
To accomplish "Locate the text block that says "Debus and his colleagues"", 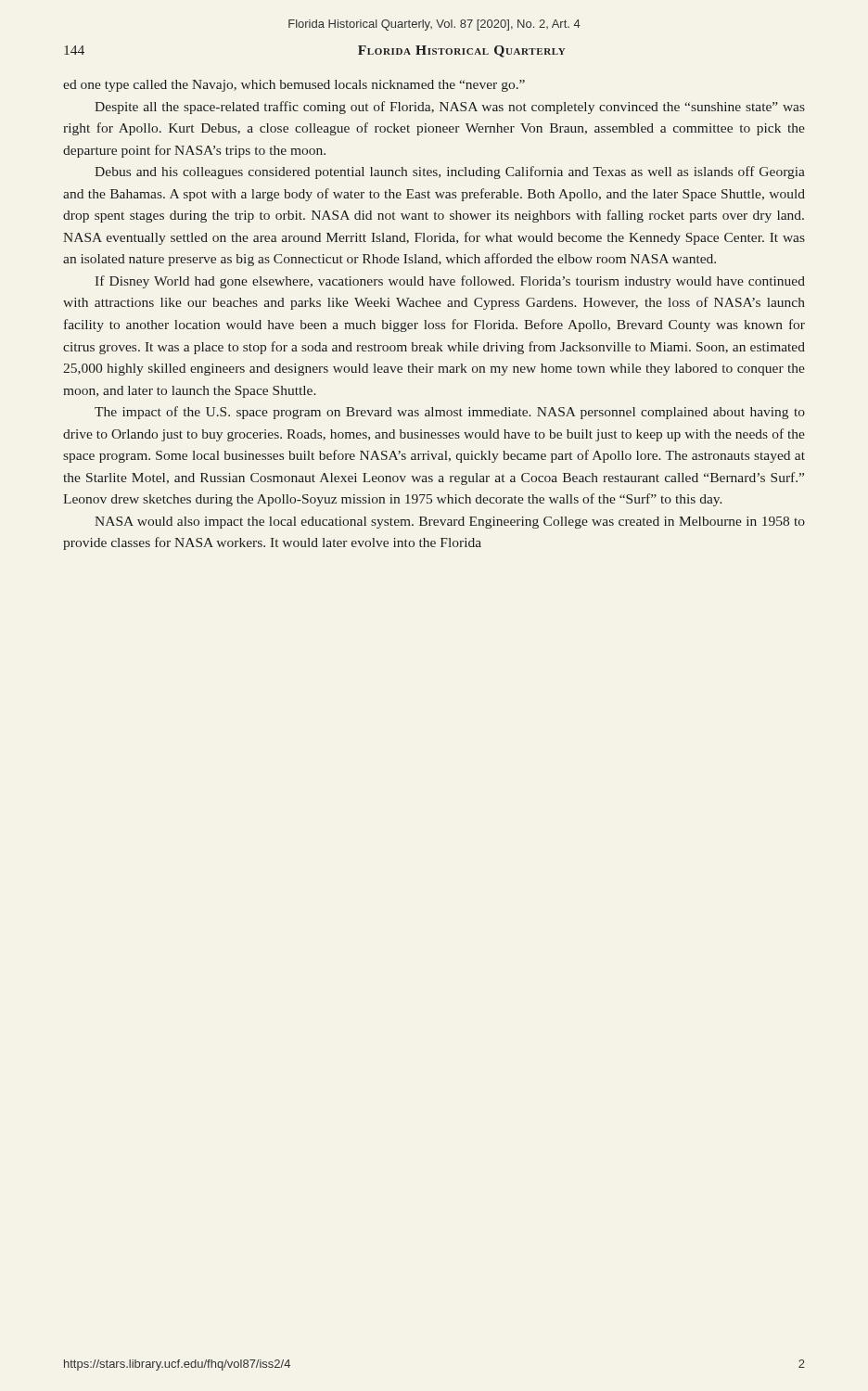I will pyautogui.click(x=434, y=215).
